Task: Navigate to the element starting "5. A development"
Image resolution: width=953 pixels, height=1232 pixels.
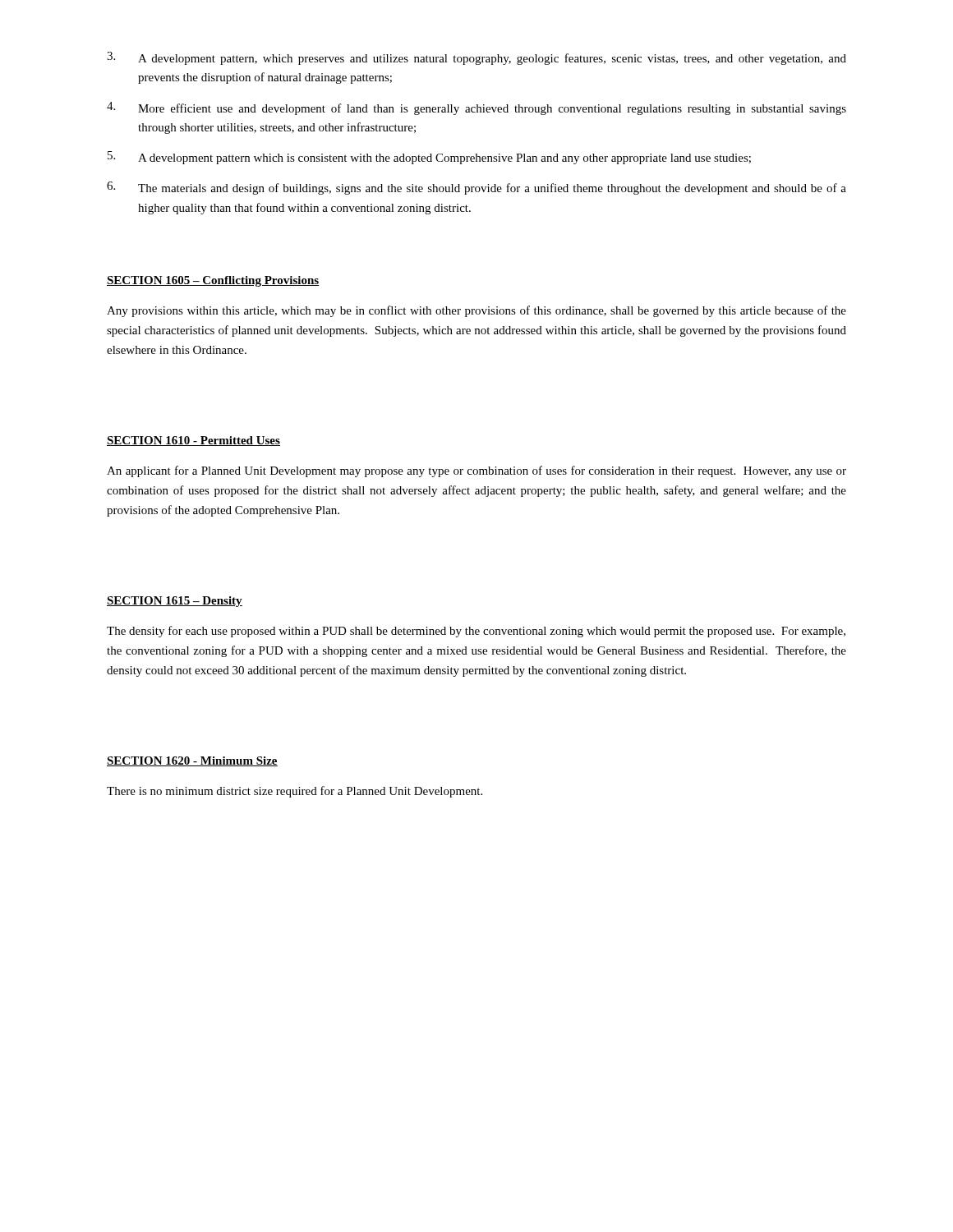Action: (x=476, y=158)
